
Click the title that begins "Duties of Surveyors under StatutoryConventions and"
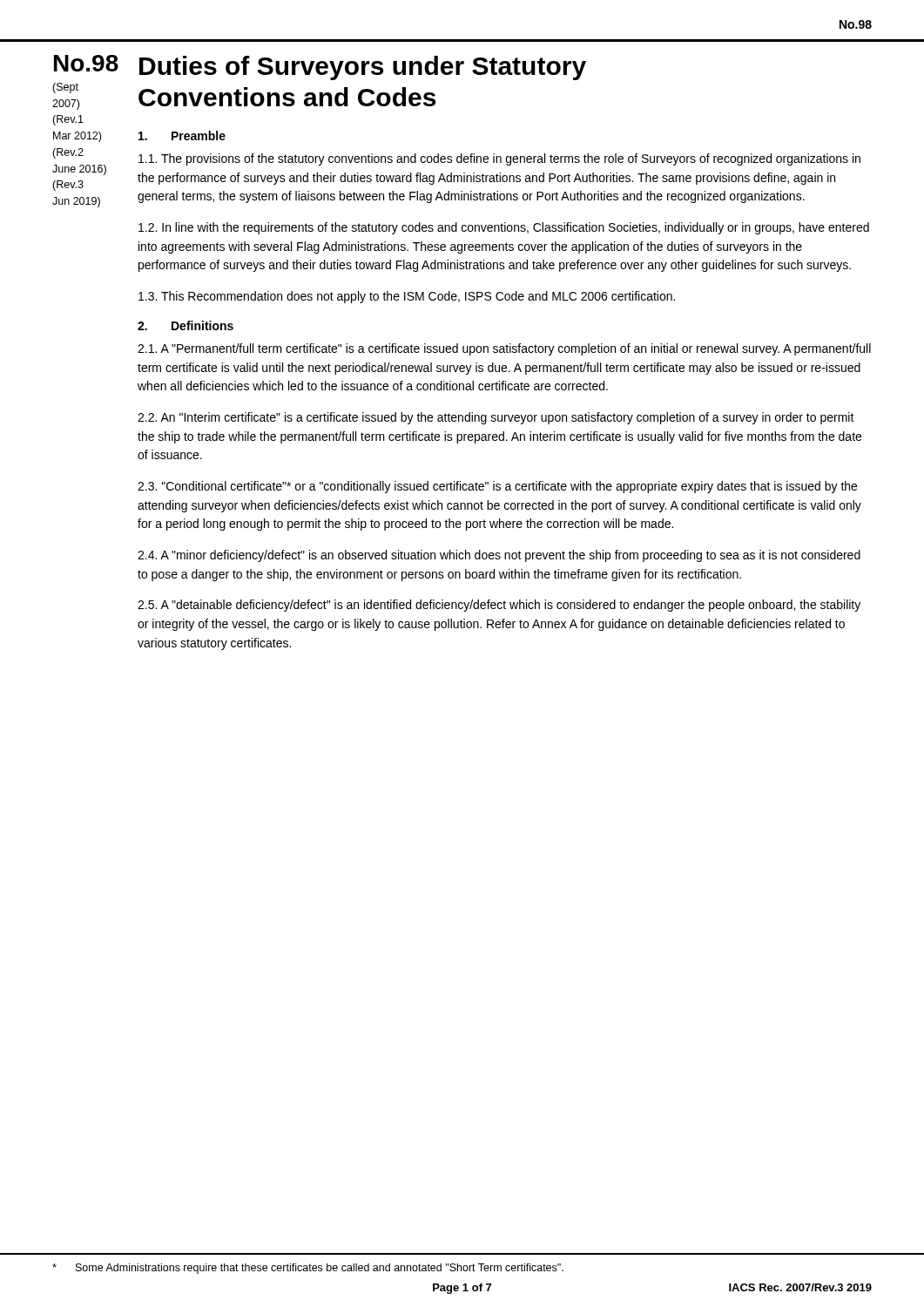(362, 81)
